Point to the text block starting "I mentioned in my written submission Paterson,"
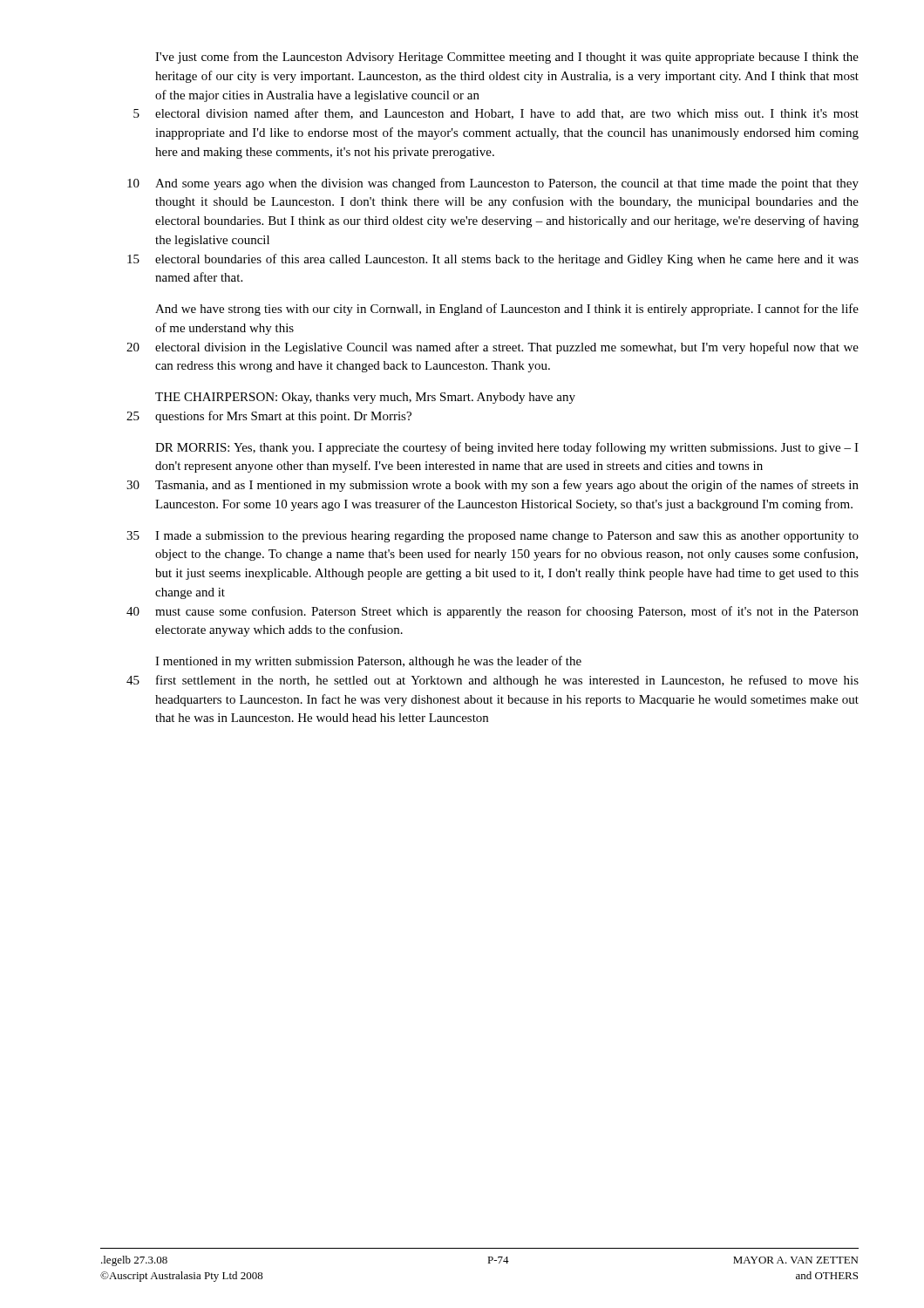 pos(479,690)
